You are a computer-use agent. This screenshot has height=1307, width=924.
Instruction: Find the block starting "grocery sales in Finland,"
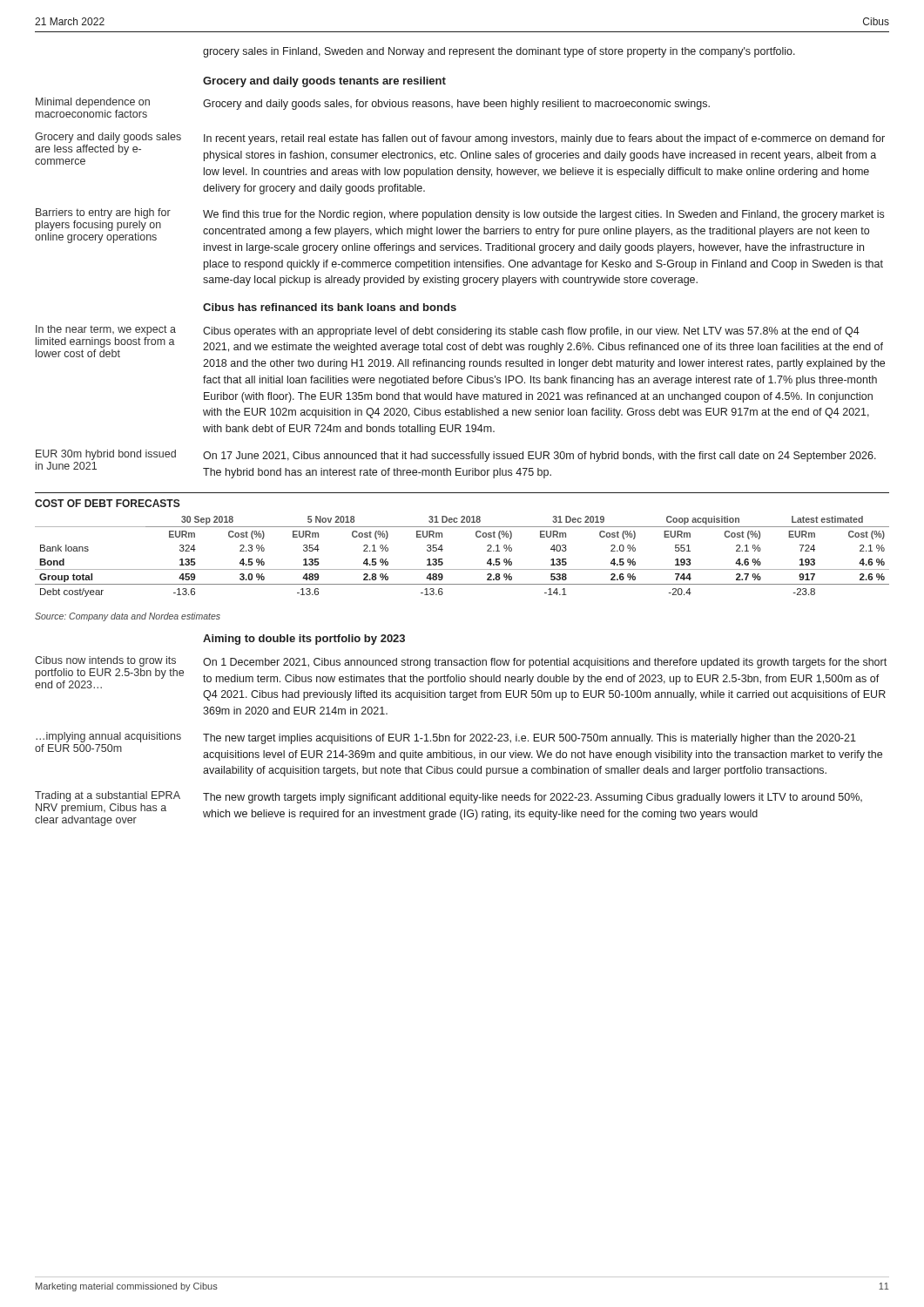pyautogui.click(x=499, y=51)
